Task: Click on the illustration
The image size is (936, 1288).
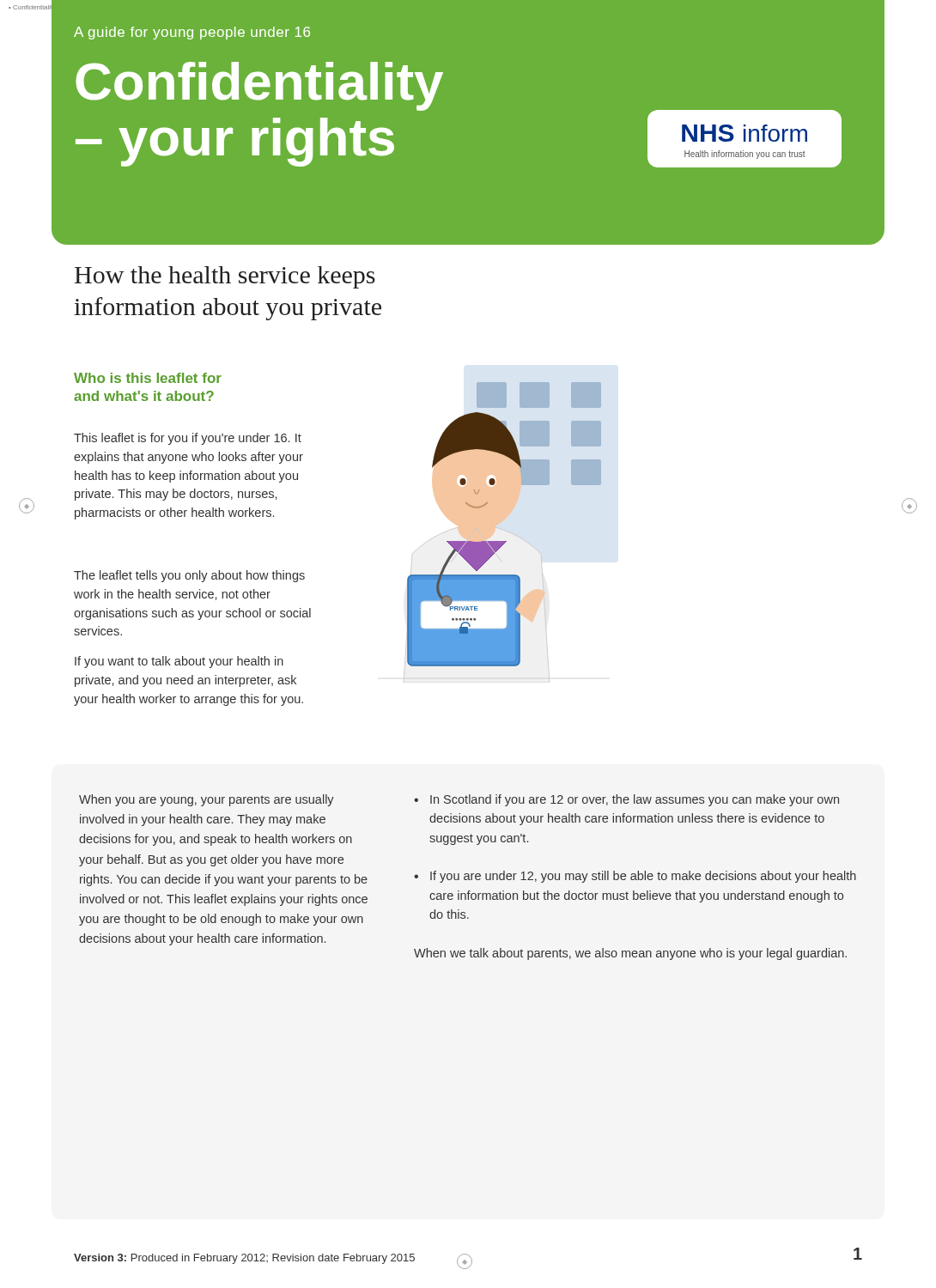Action: point(485,520)
